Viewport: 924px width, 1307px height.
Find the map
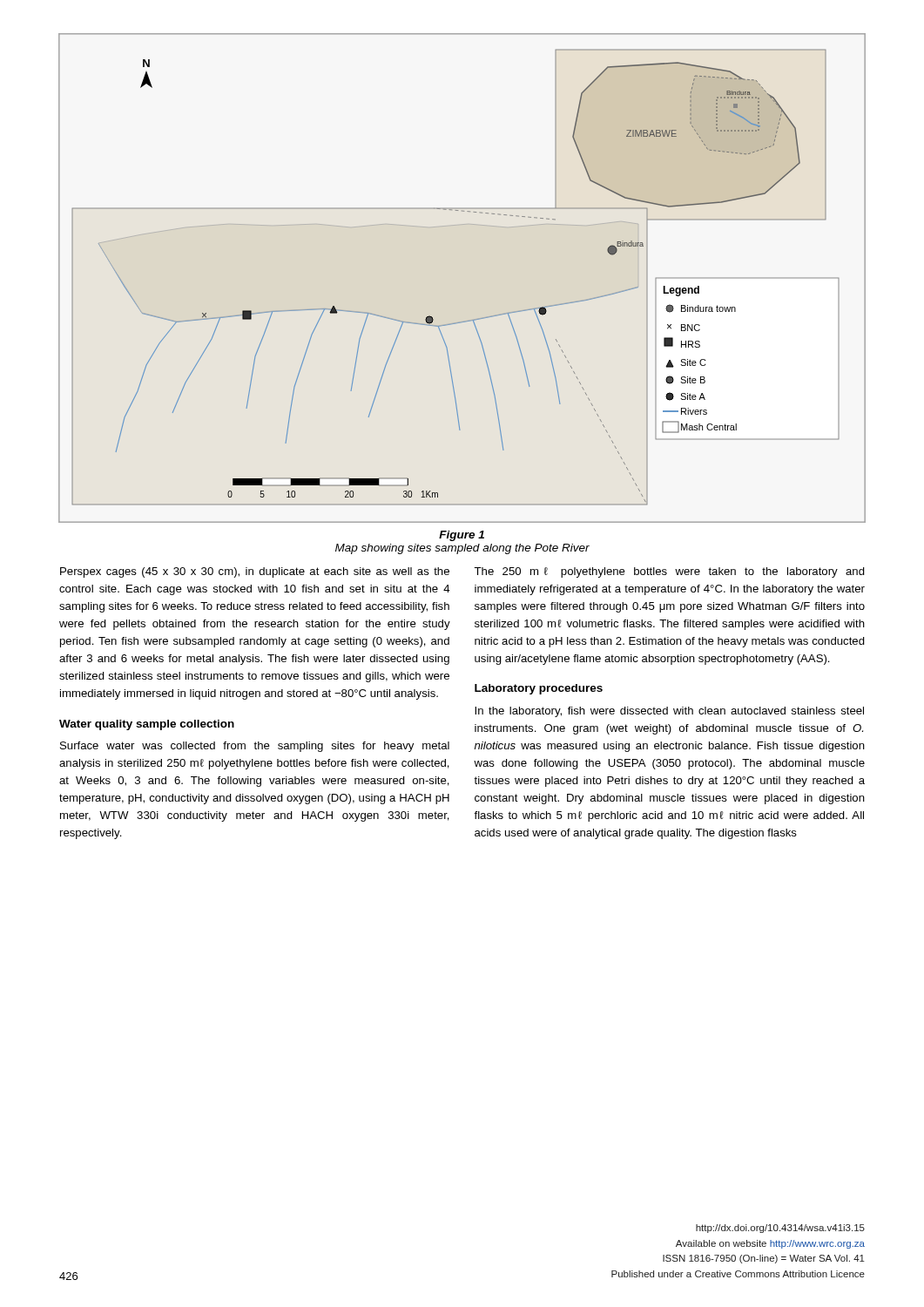pyautogui.click(x=462, y=278)
